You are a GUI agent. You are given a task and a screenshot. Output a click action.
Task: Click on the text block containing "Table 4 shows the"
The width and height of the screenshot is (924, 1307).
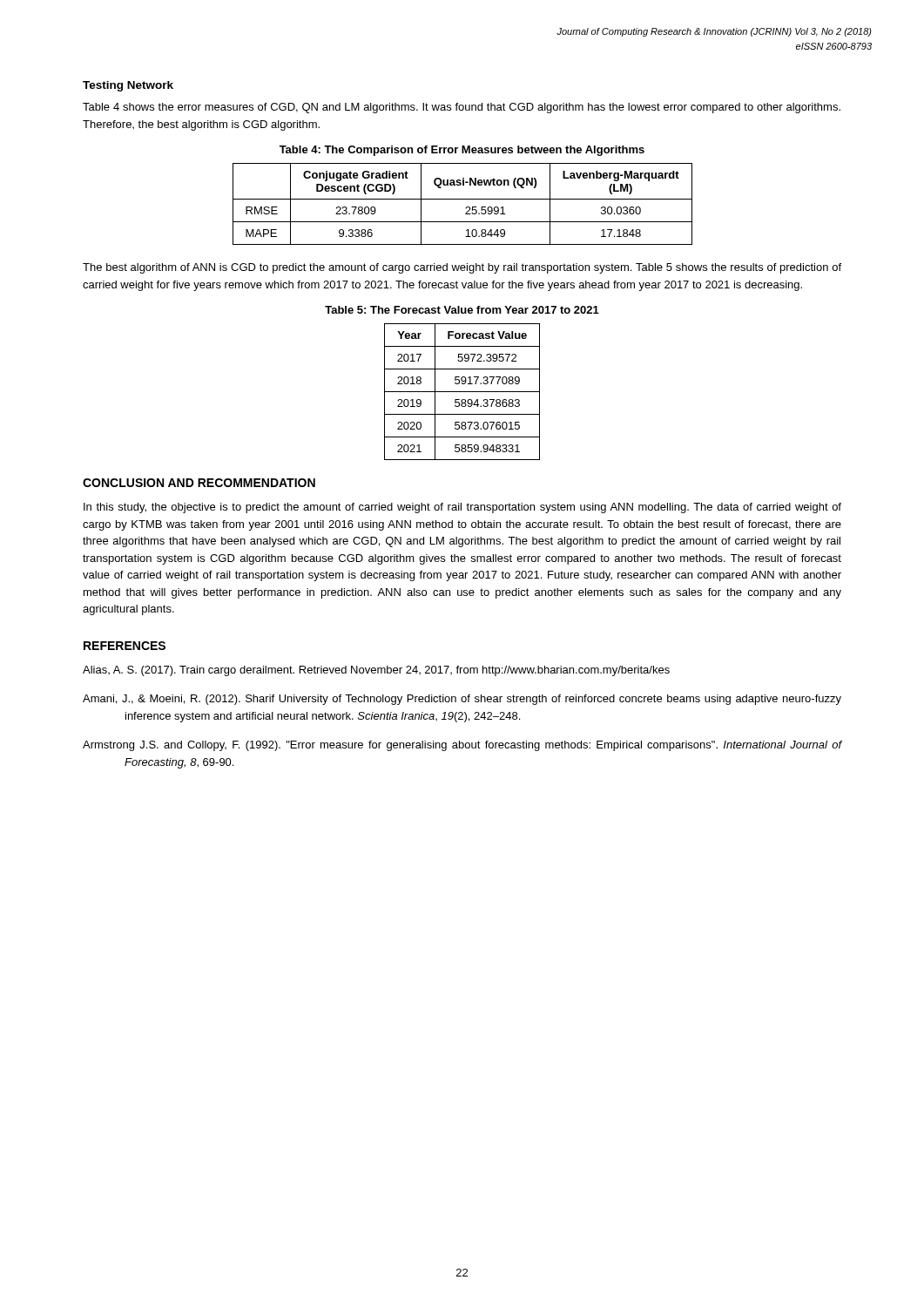pos(462,115)
